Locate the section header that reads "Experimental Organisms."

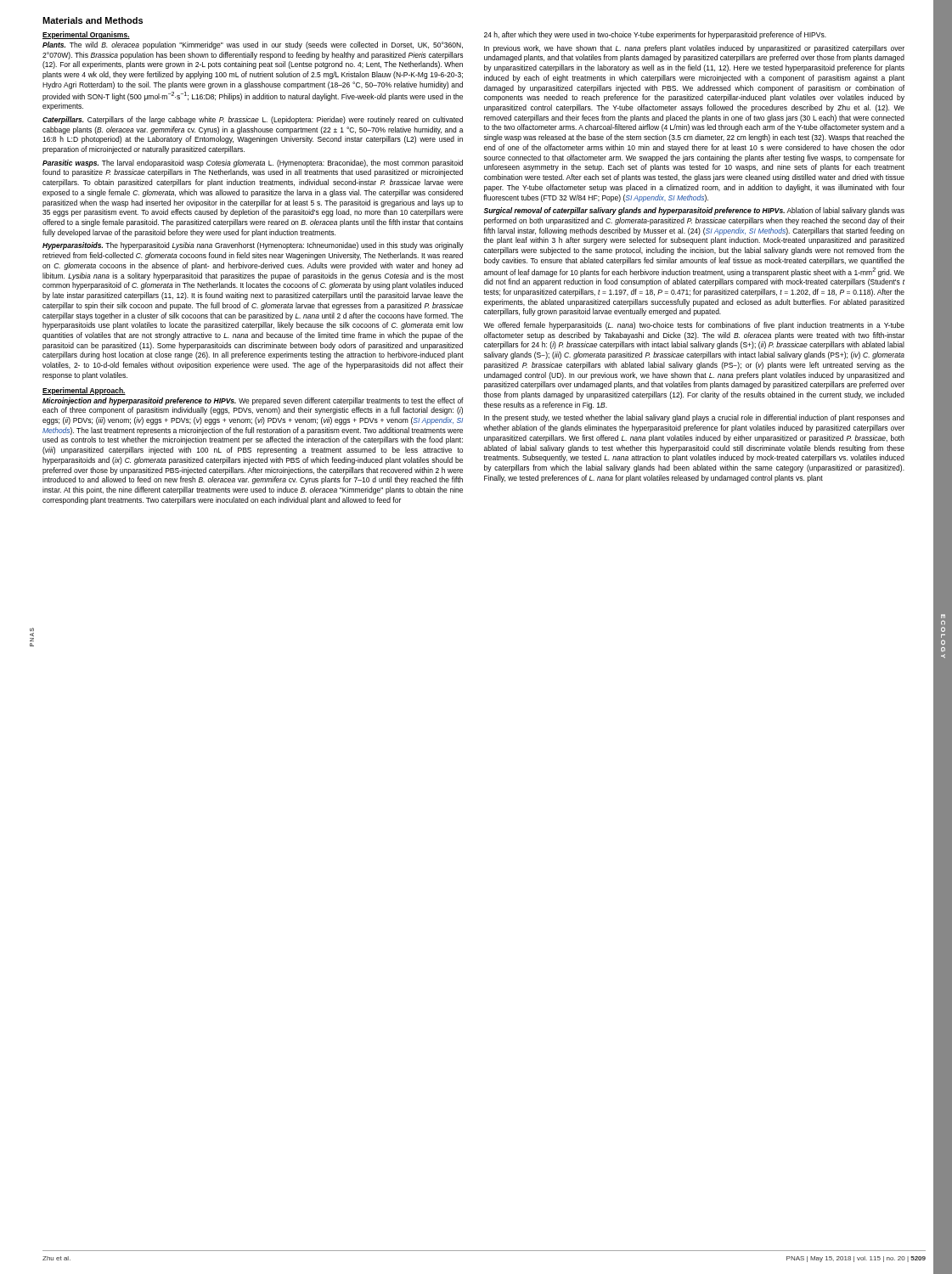[86, 35]
